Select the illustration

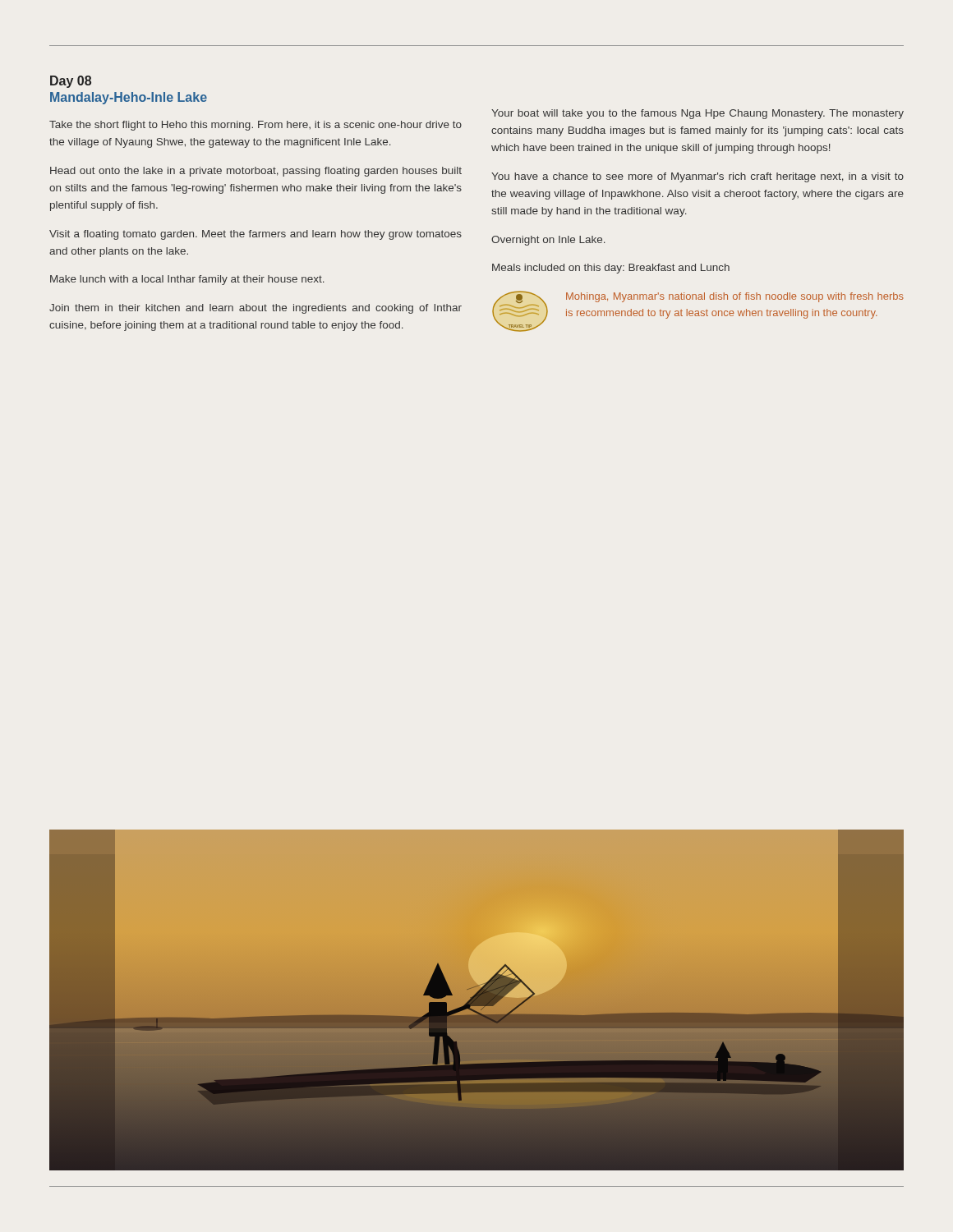[524, 313]
